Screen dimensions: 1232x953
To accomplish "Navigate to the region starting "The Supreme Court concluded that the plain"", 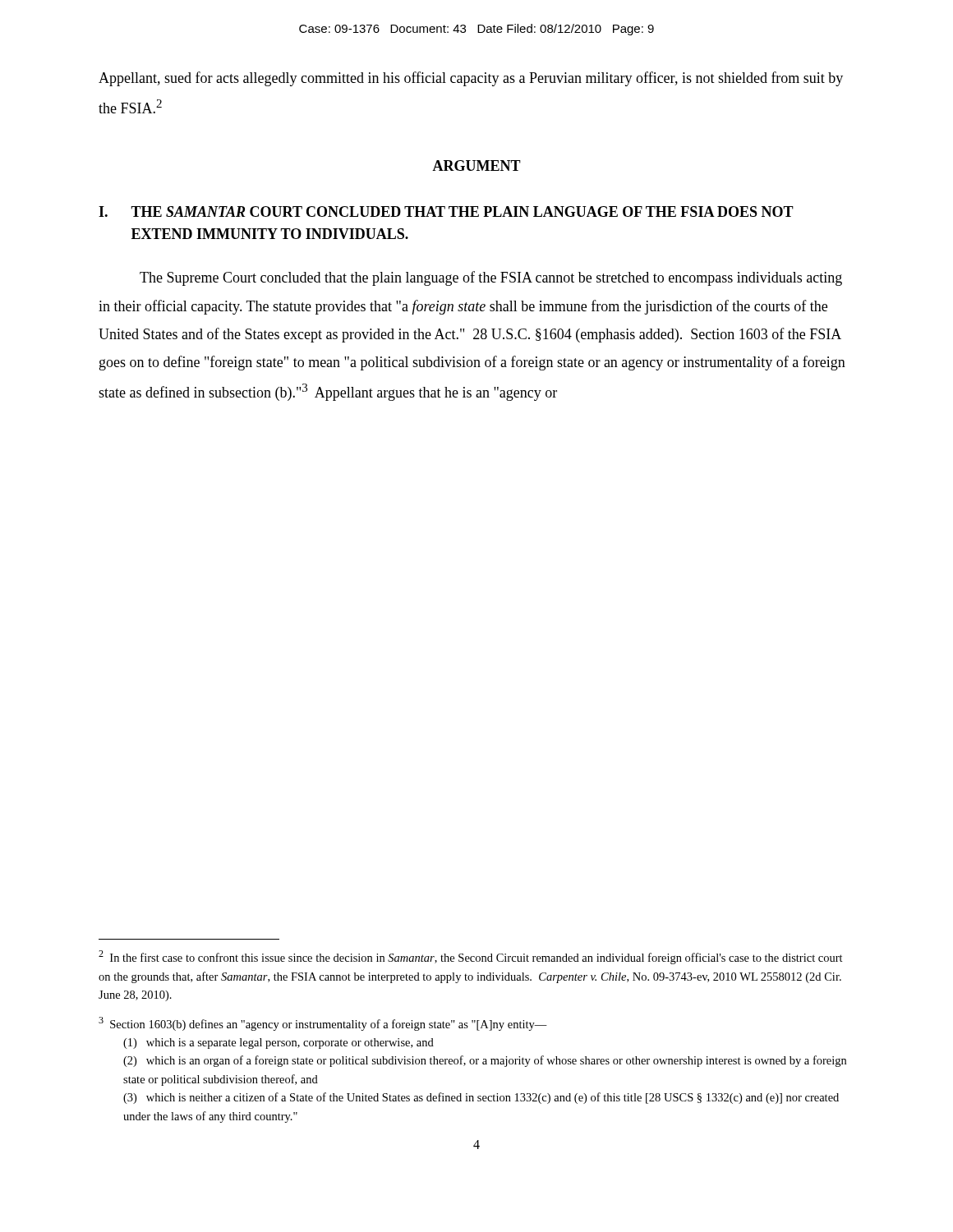I will click(x=472, y=335).
